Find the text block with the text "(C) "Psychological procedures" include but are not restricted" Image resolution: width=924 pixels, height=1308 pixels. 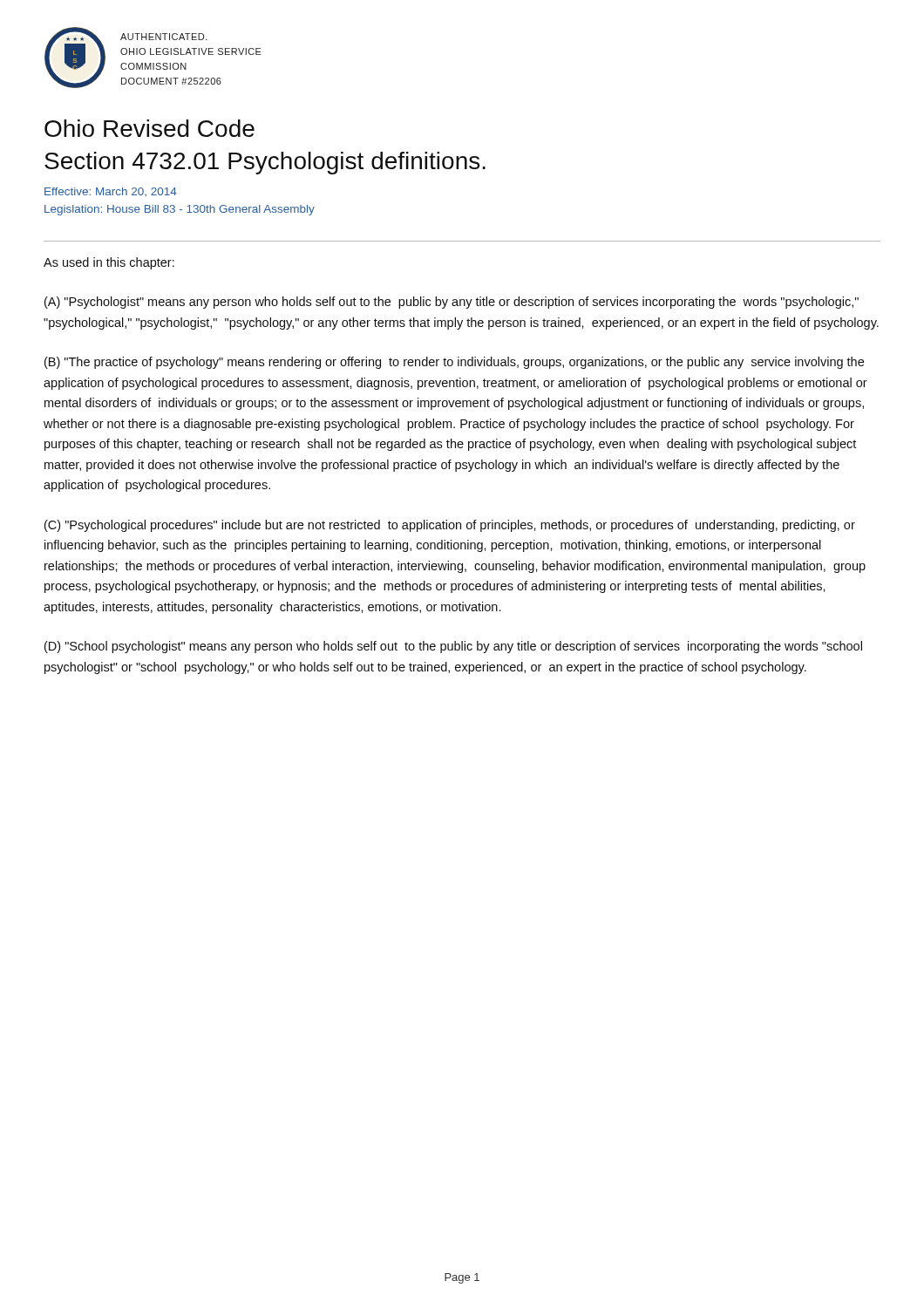(462, 566)
